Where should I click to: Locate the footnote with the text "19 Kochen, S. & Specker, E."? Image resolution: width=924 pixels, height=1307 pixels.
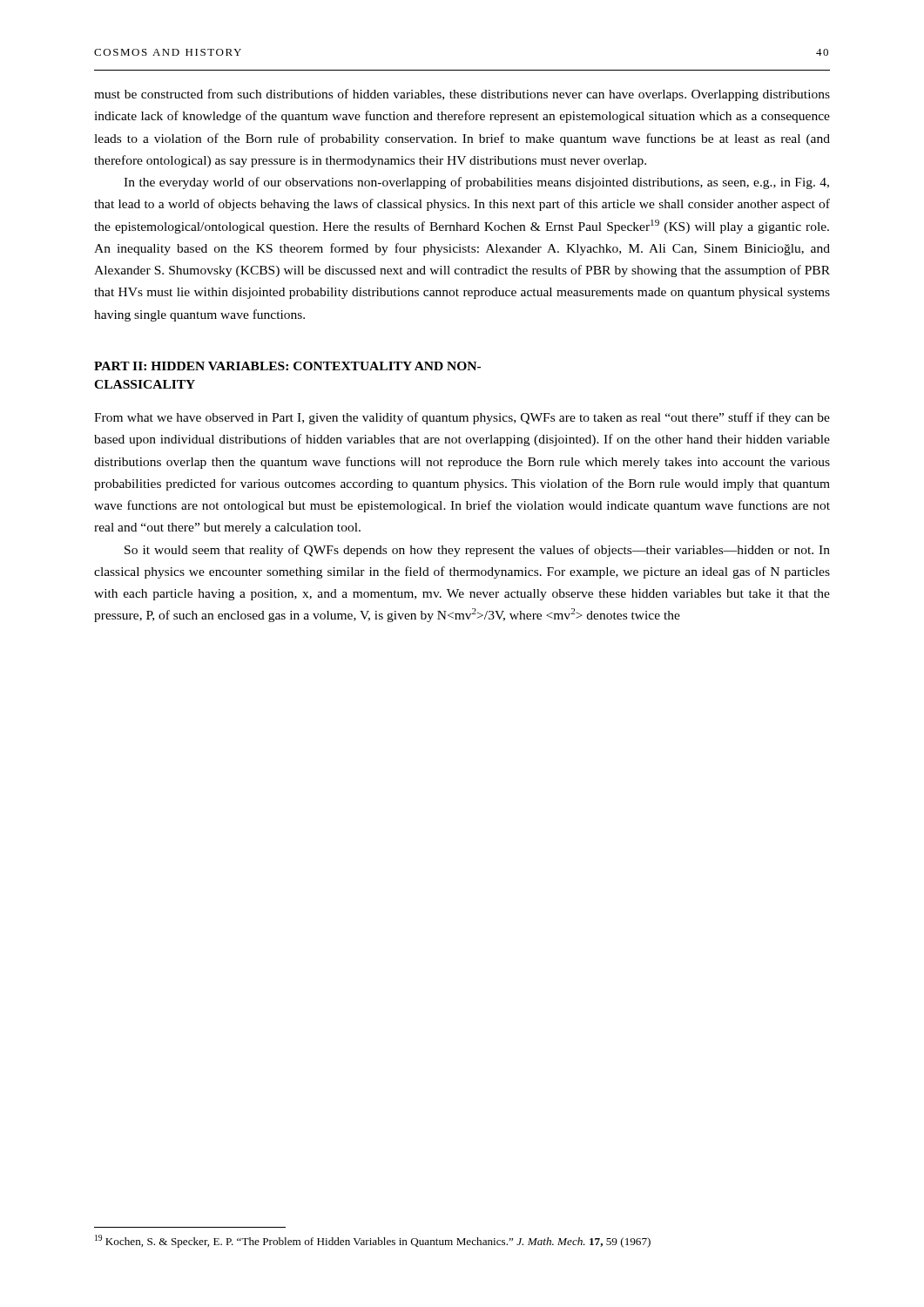coord(462,1242)
